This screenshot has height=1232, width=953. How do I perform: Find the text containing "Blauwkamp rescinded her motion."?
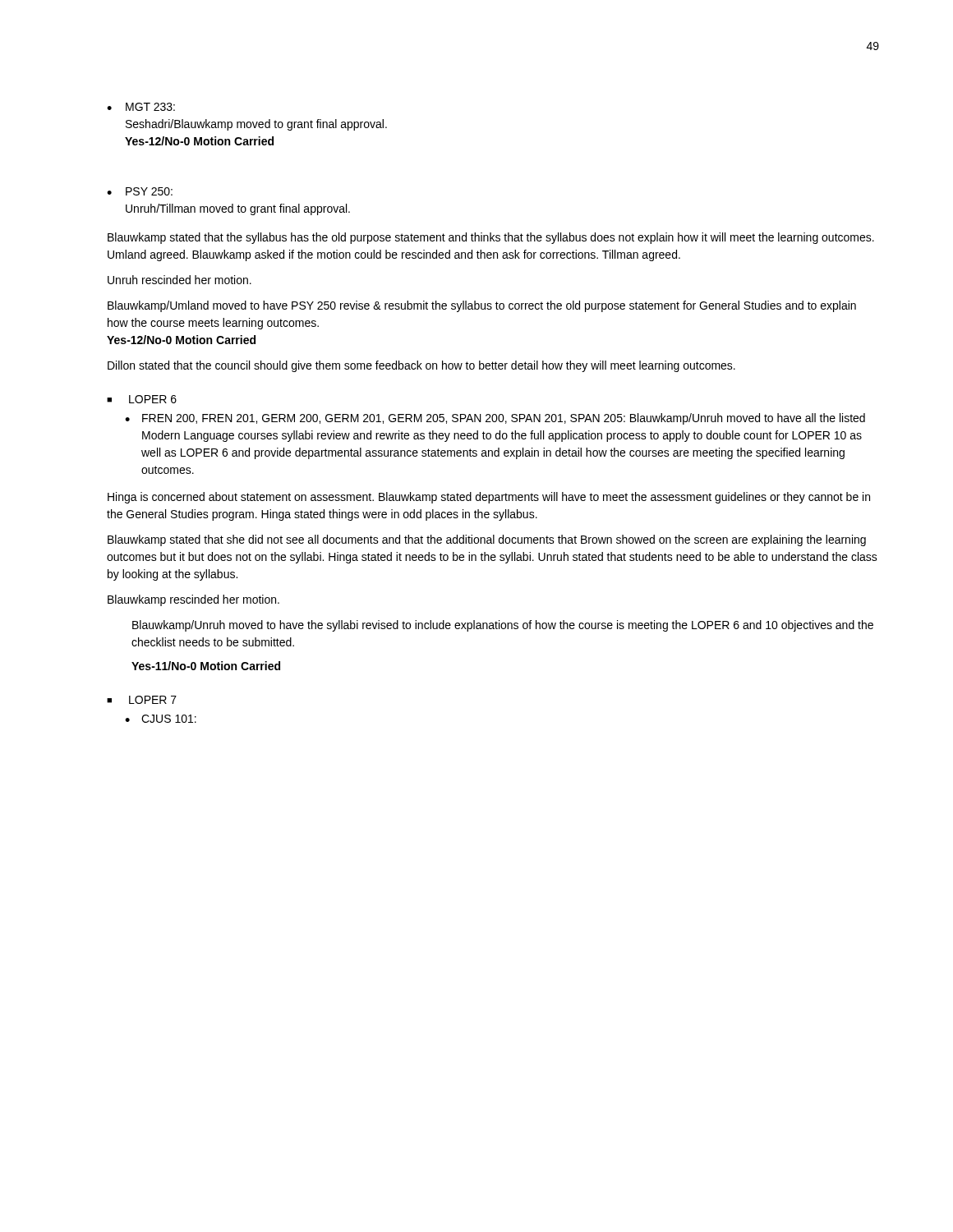(x=193, y=600)
